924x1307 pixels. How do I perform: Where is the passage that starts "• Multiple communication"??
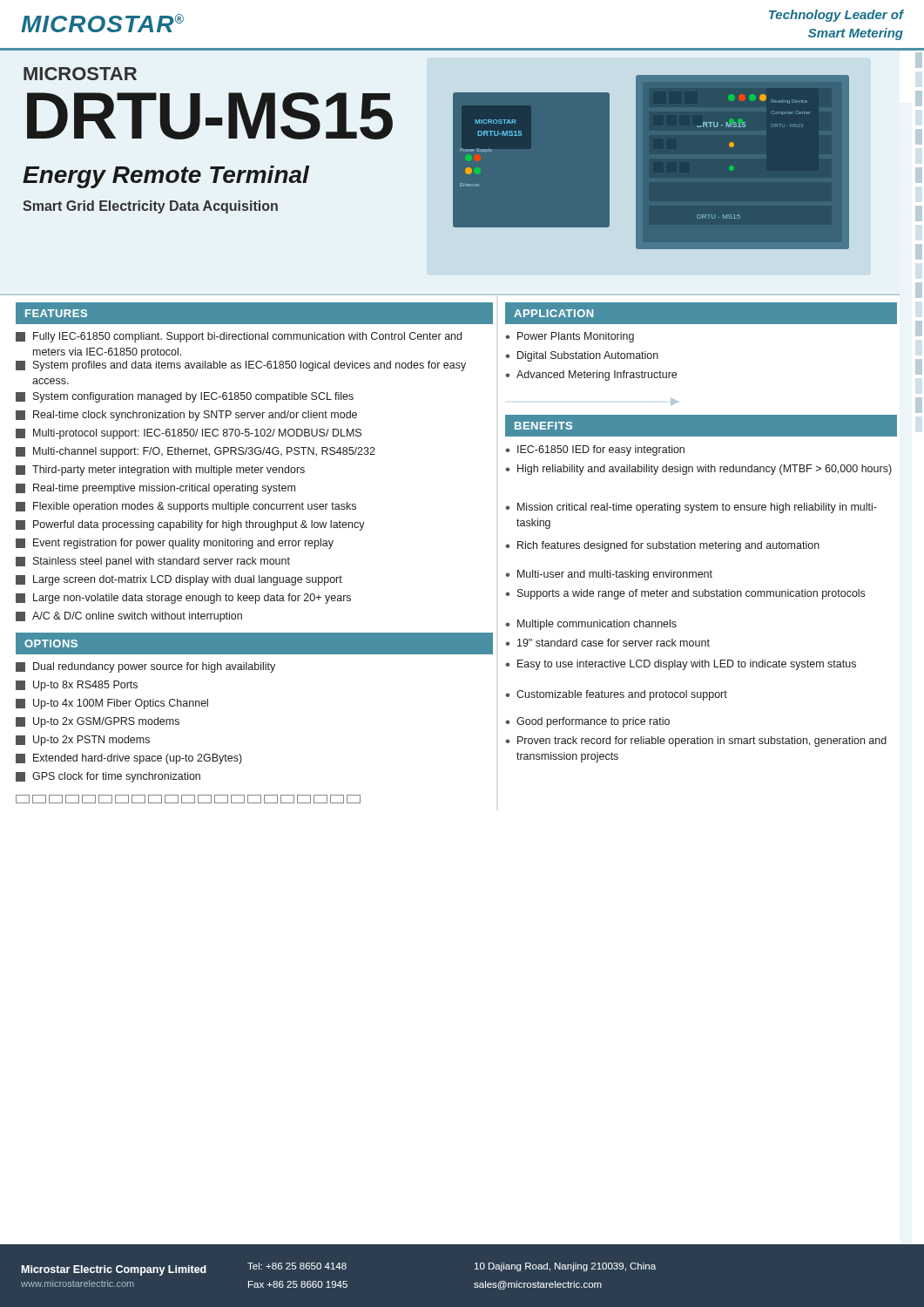click(591, 625)
